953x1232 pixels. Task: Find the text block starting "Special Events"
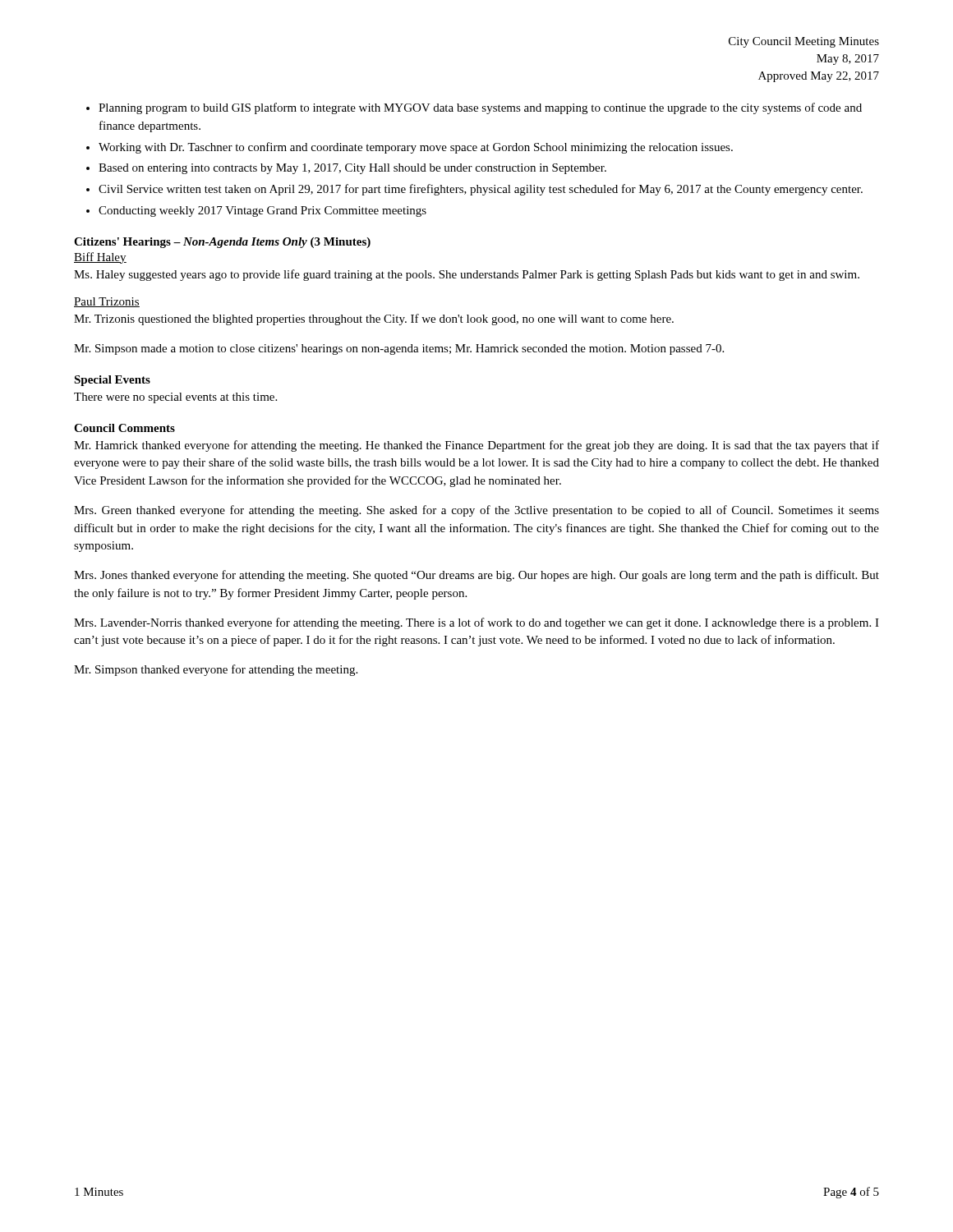click(112, 379)
